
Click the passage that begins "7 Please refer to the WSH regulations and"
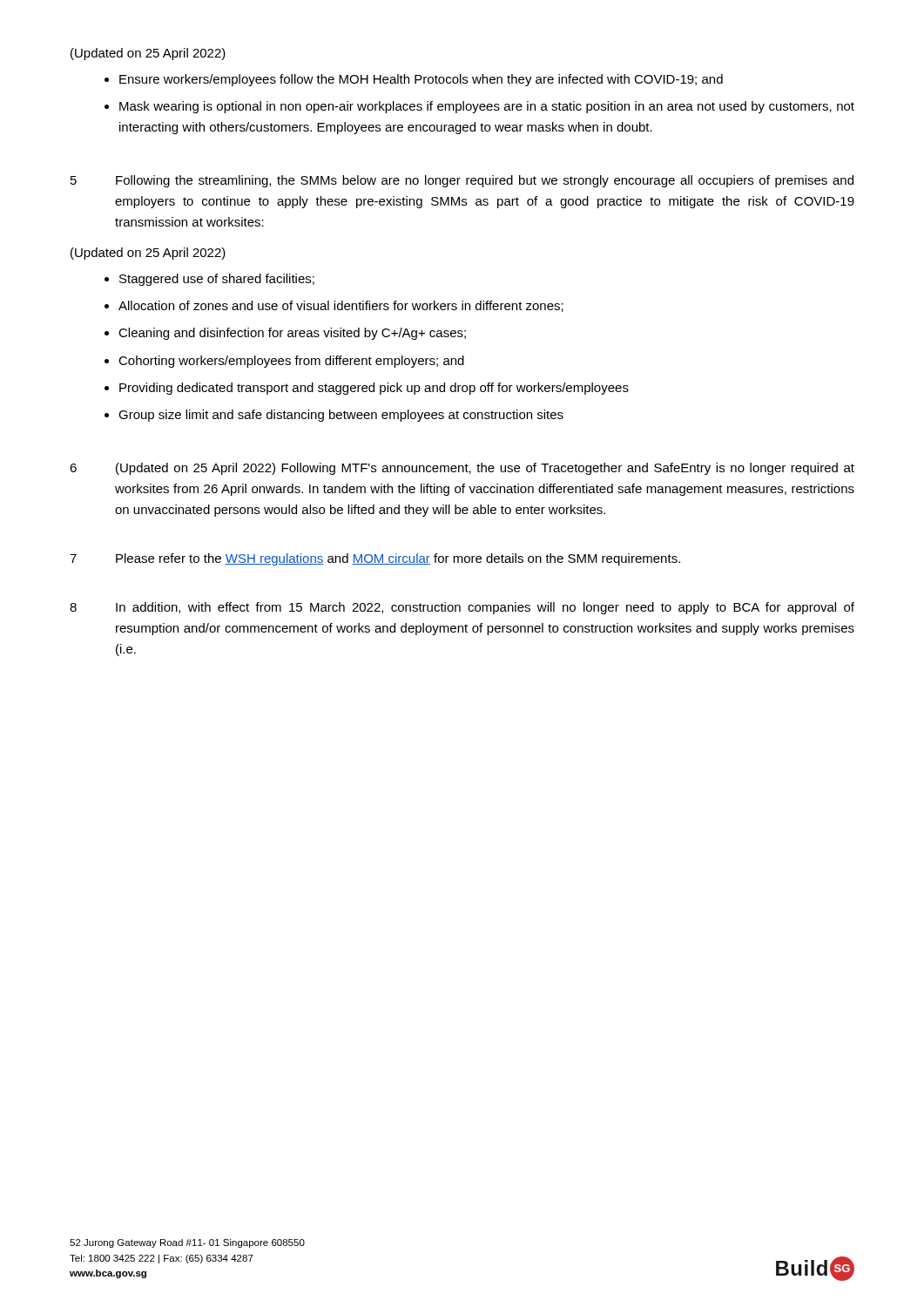462,559
